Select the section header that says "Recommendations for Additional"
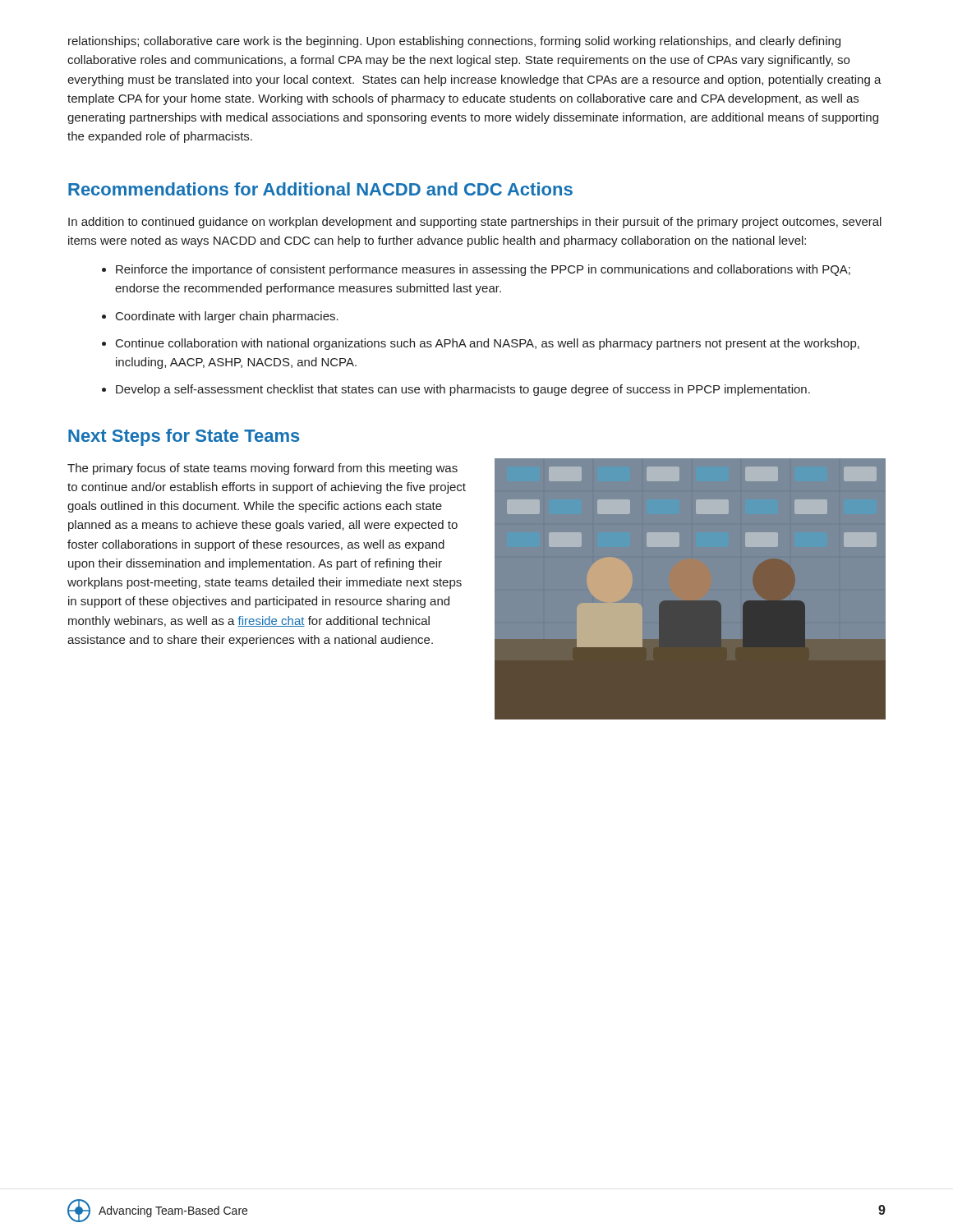 pyautogui.click(x=320, y=189)
